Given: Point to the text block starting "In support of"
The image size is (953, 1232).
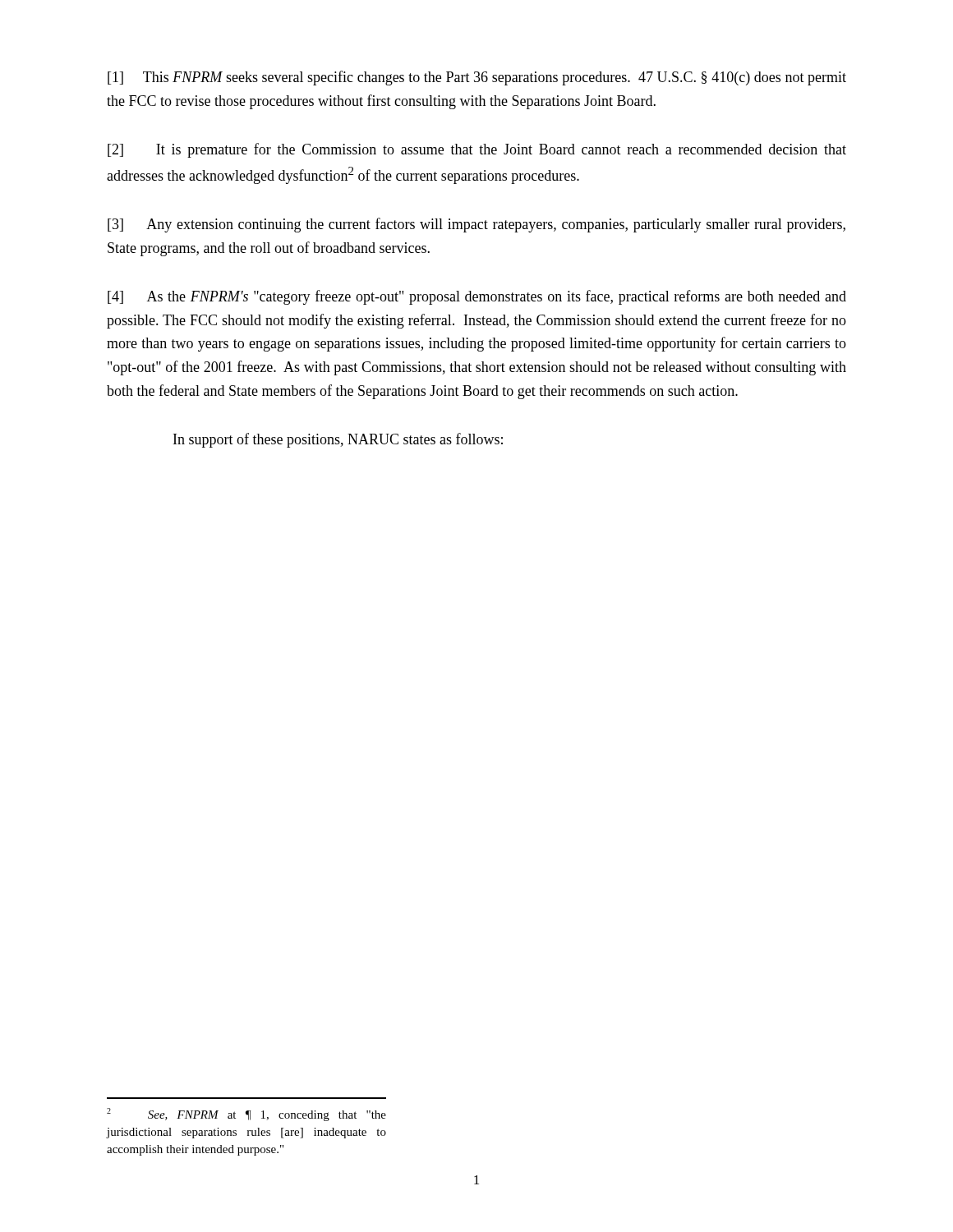Looking at the screenshot, I should click(338, 439).
